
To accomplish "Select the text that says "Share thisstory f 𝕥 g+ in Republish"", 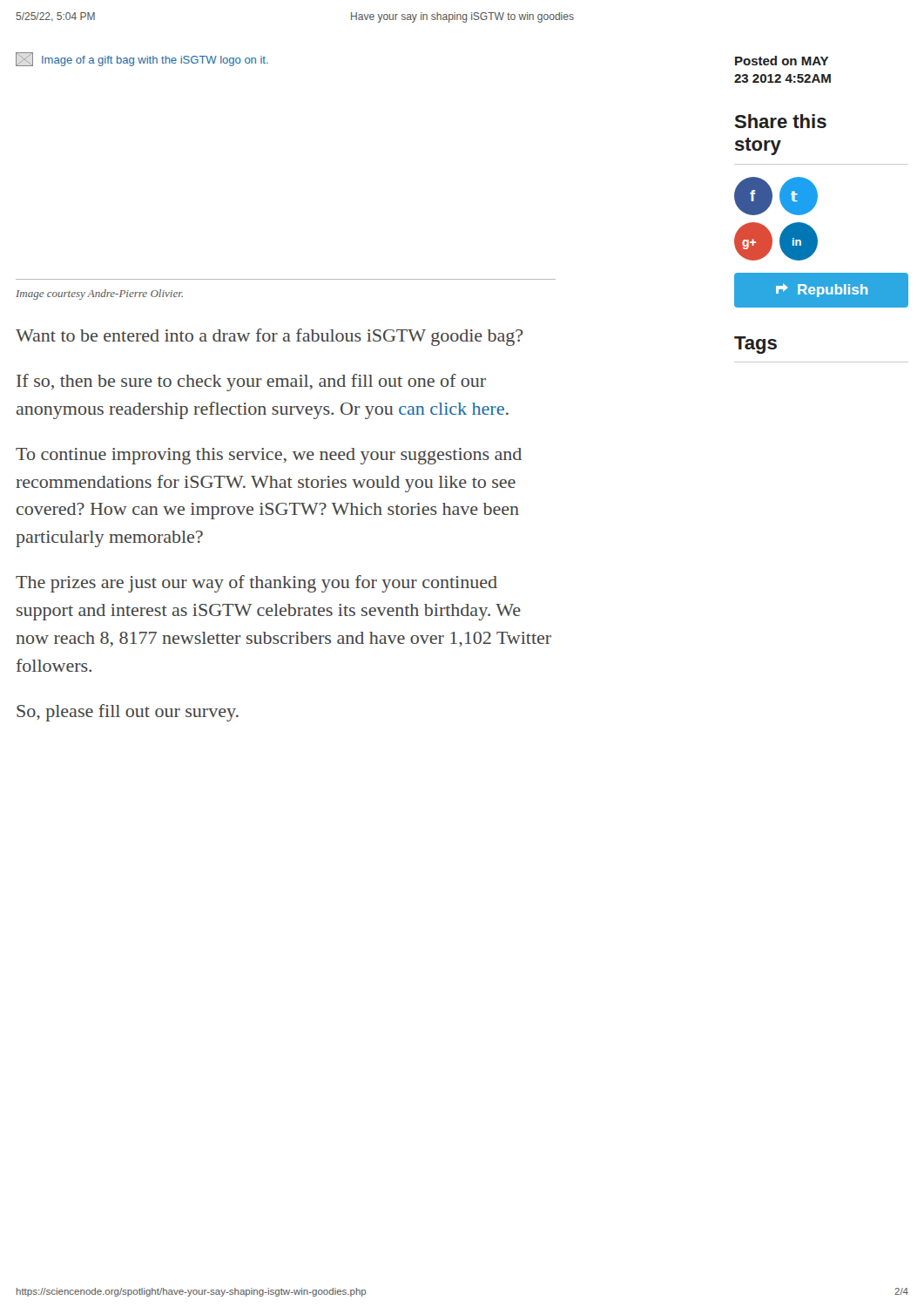I will pyautogui.click(x=821, y=209).
